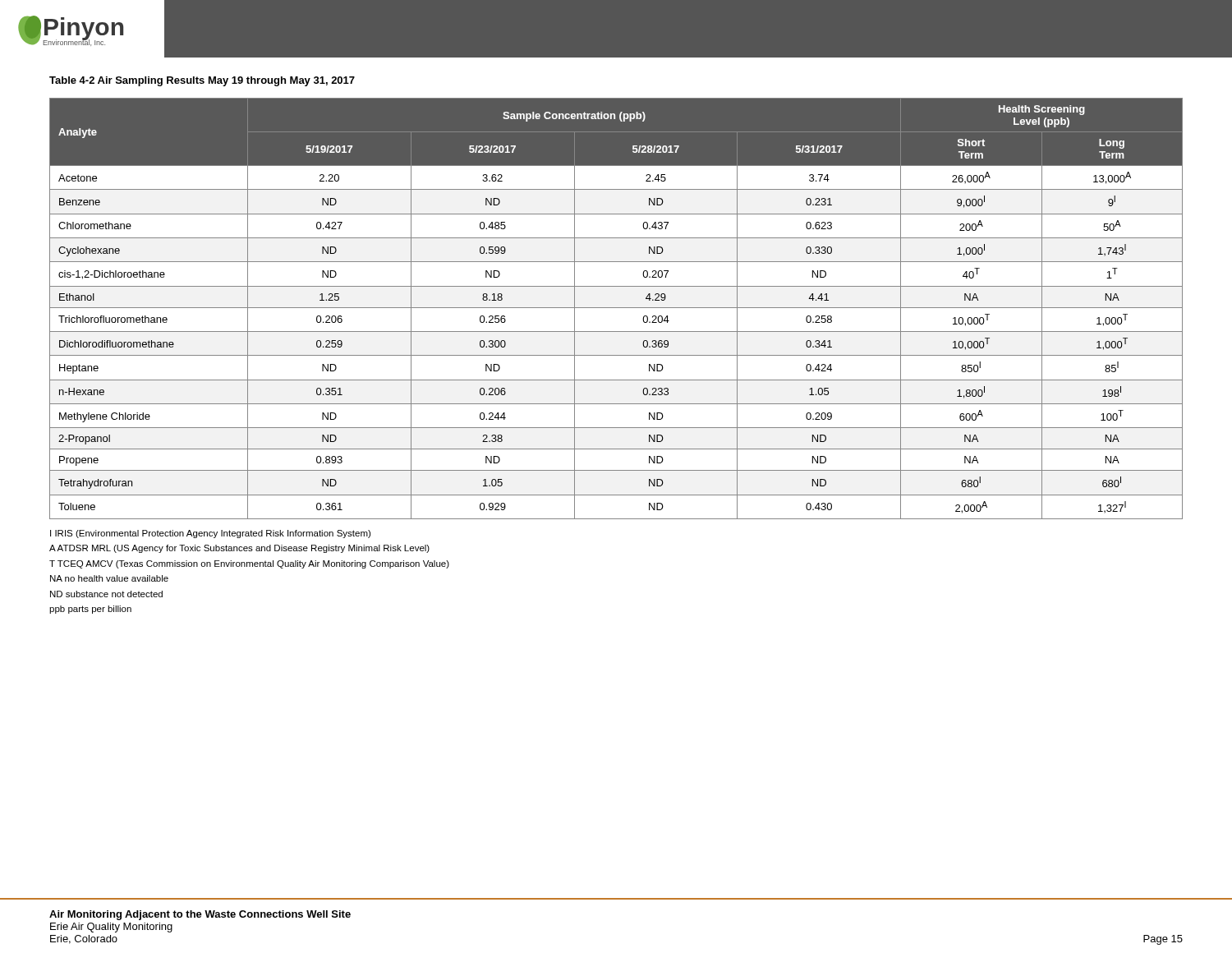Select the footnote that says "ppb parts per"
Image resolution: width=1232 pixels, height=953 pixels.
click(x=90, y=610)
